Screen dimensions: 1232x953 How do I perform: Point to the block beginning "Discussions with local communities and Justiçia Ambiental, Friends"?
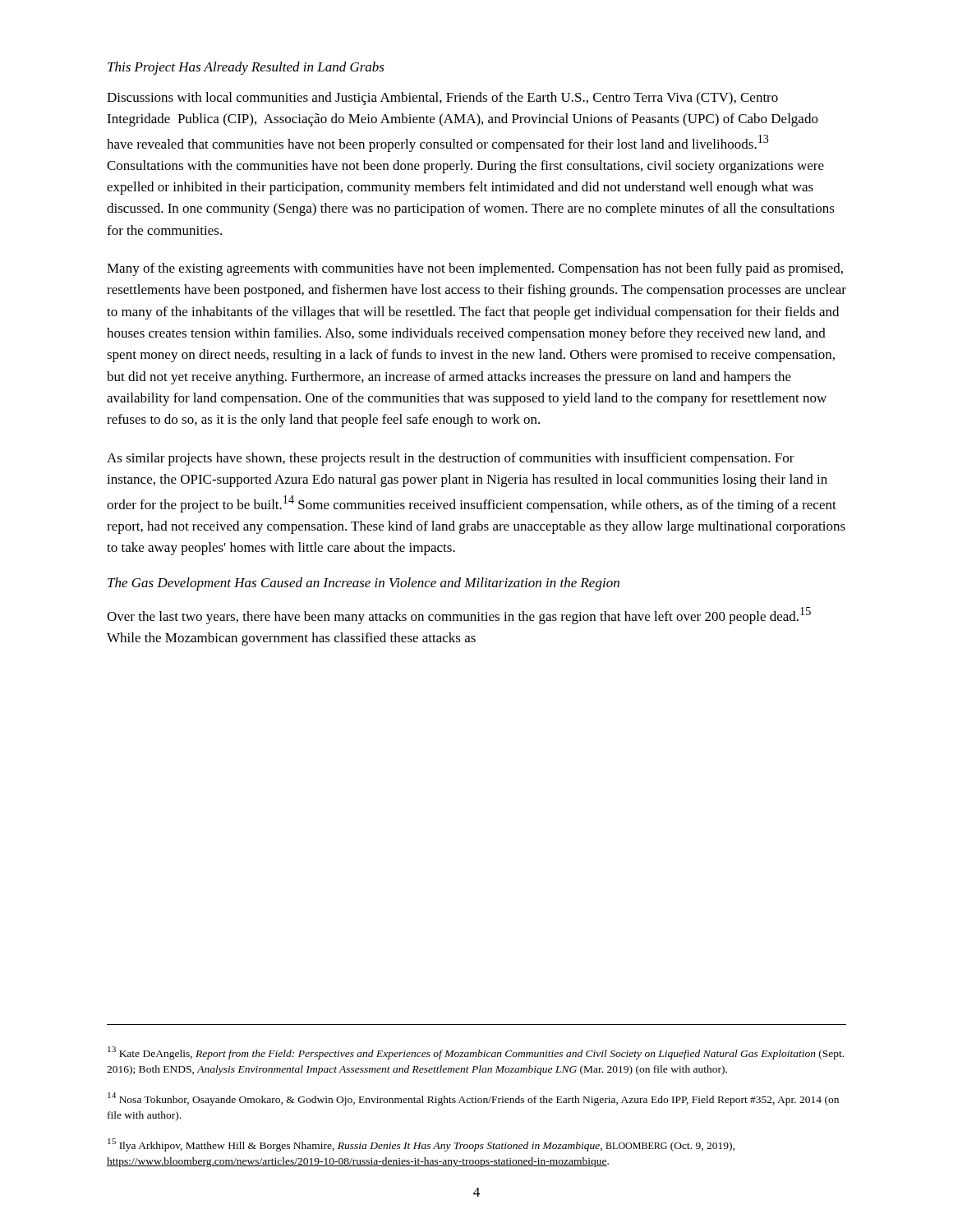476,164
